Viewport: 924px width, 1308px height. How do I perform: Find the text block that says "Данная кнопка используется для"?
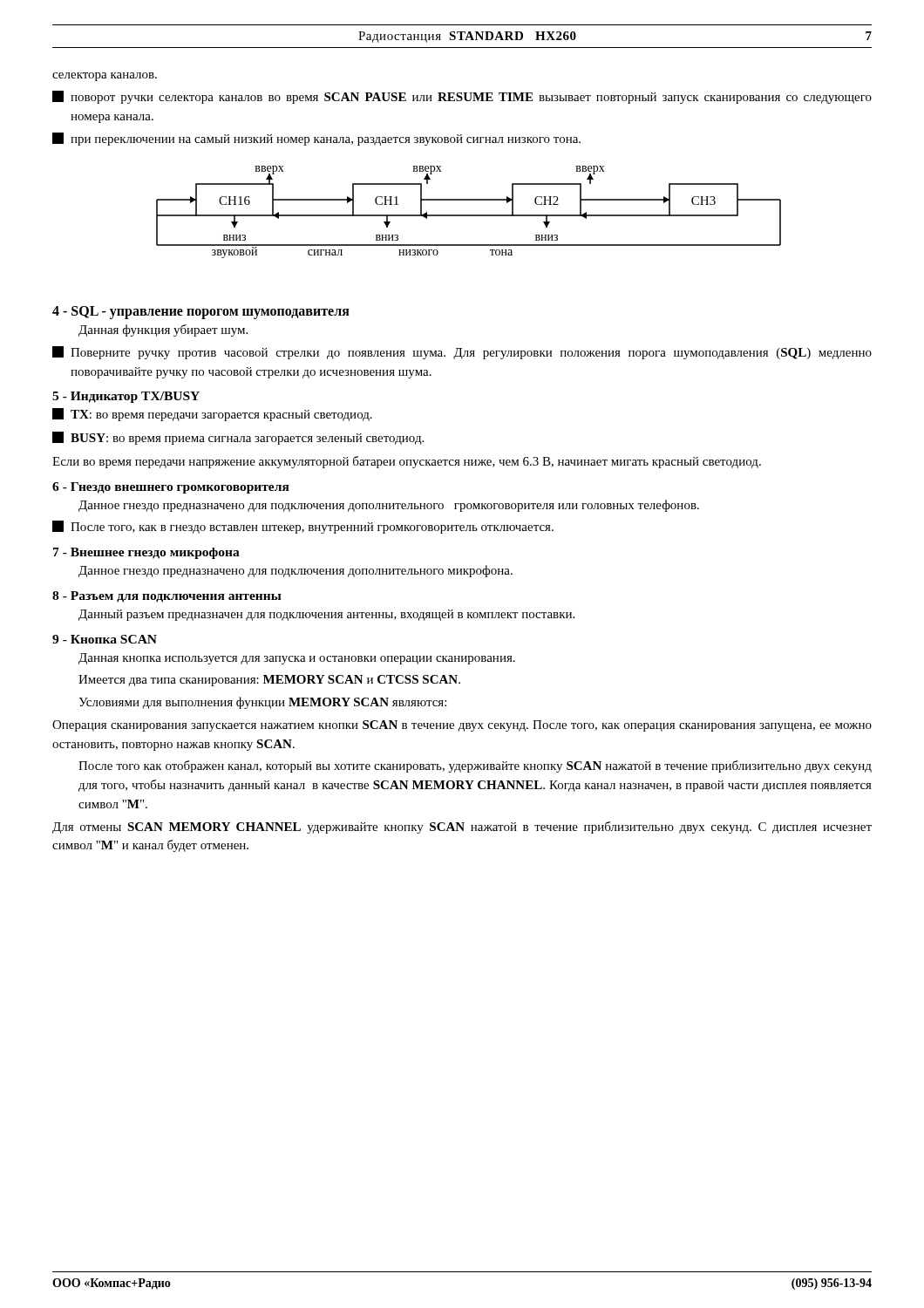(x=297, y=657)
